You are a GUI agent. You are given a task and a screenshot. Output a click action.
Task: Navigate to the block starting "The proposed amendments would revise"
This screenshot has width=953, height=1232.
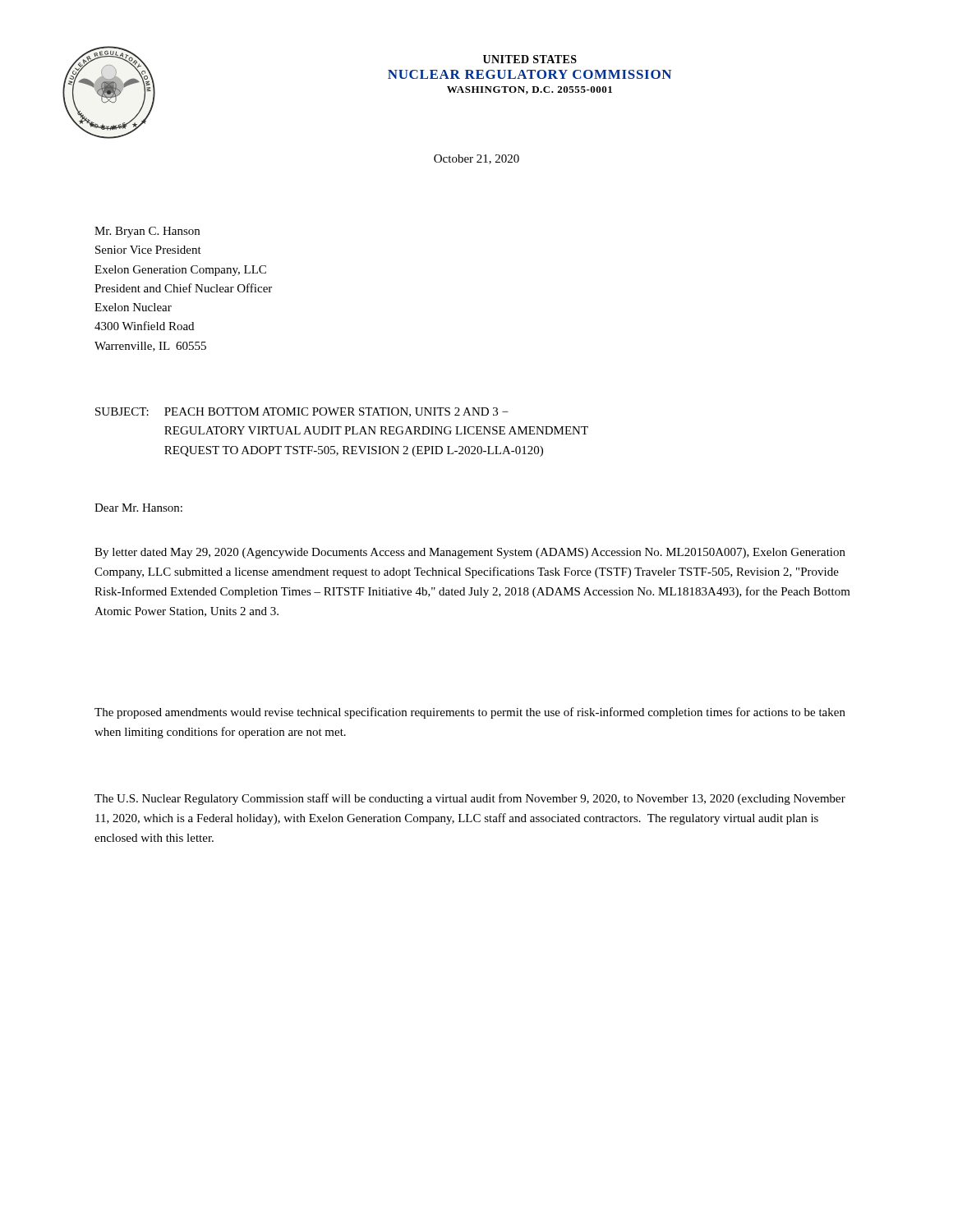[470, 722]
